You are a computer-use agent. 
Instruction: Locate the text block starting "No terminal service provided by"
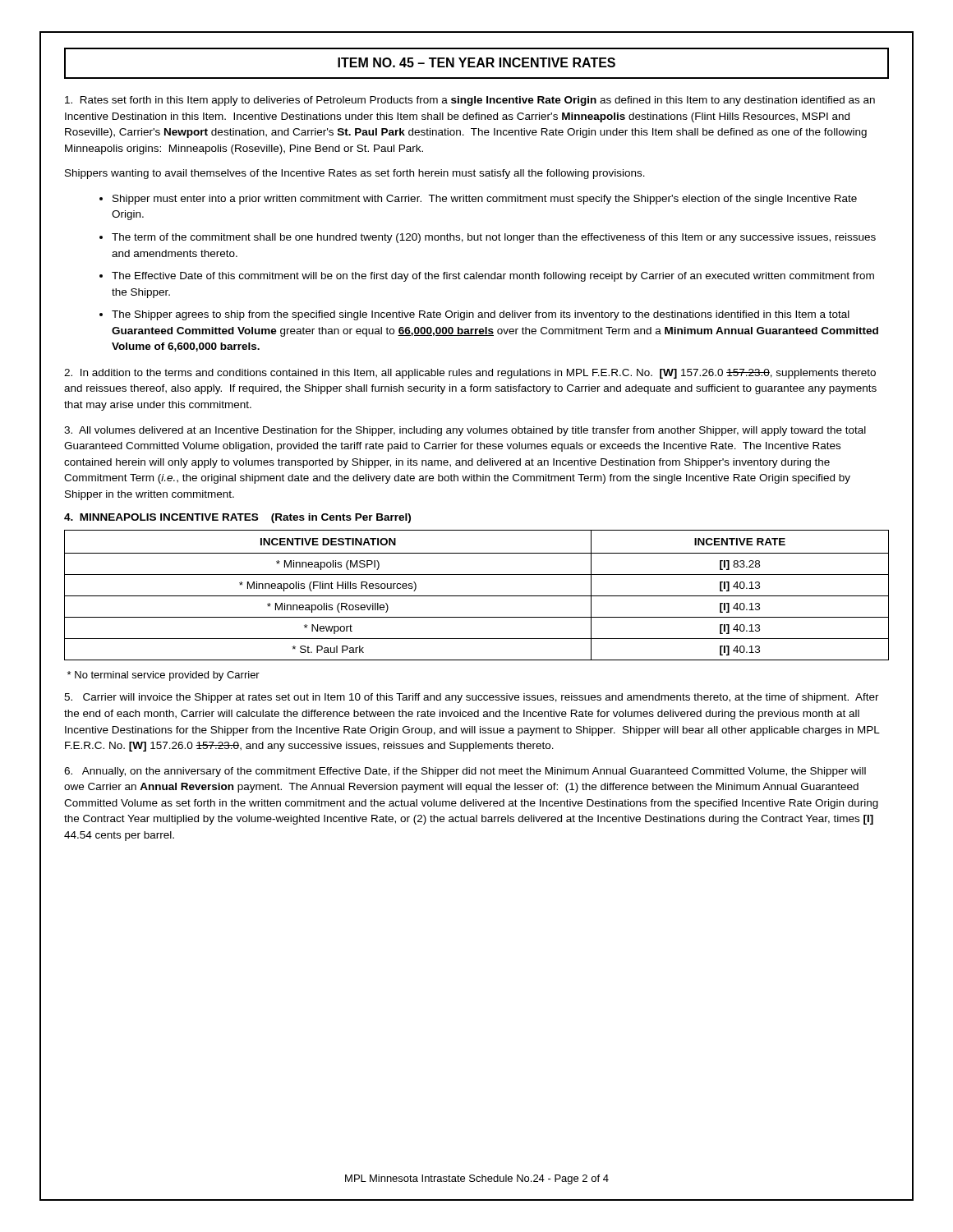(x=162, y=675)
